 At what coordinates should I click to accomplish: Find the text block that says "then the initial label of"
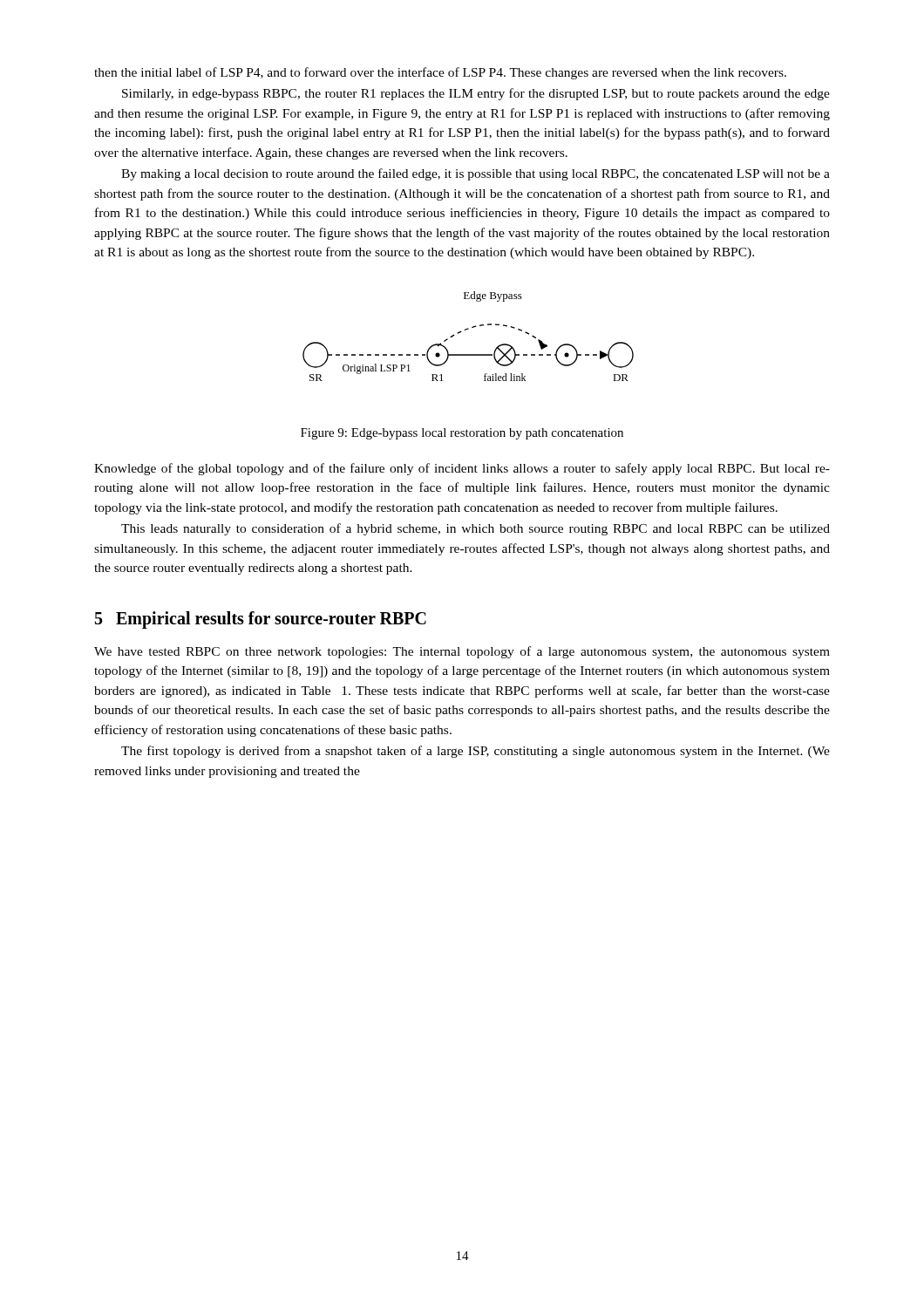coord(462,163)
